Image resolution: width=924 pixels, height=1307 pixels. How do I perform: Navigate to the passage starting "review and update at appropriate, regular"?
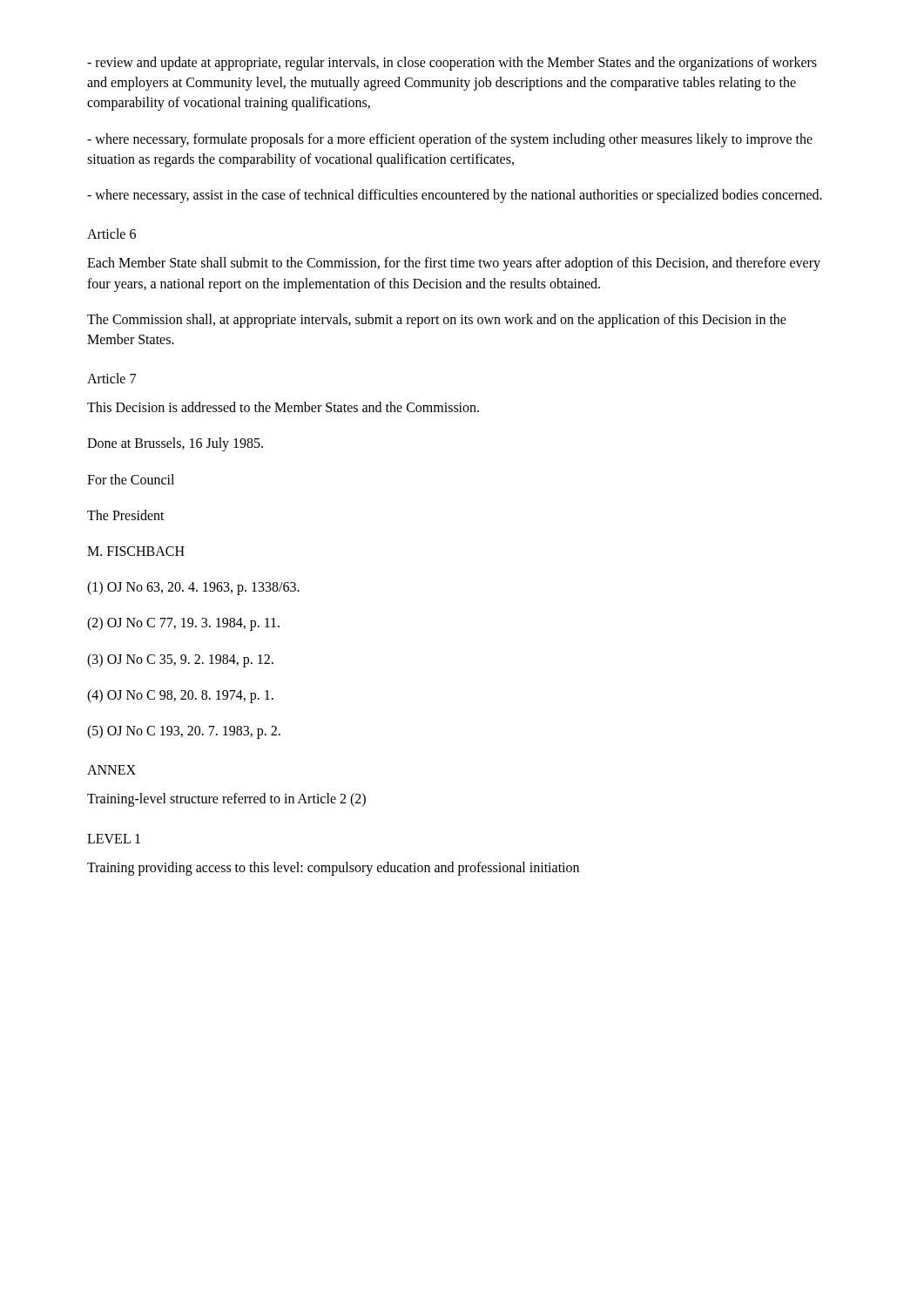pyautogui.click(x=452, y=82)
